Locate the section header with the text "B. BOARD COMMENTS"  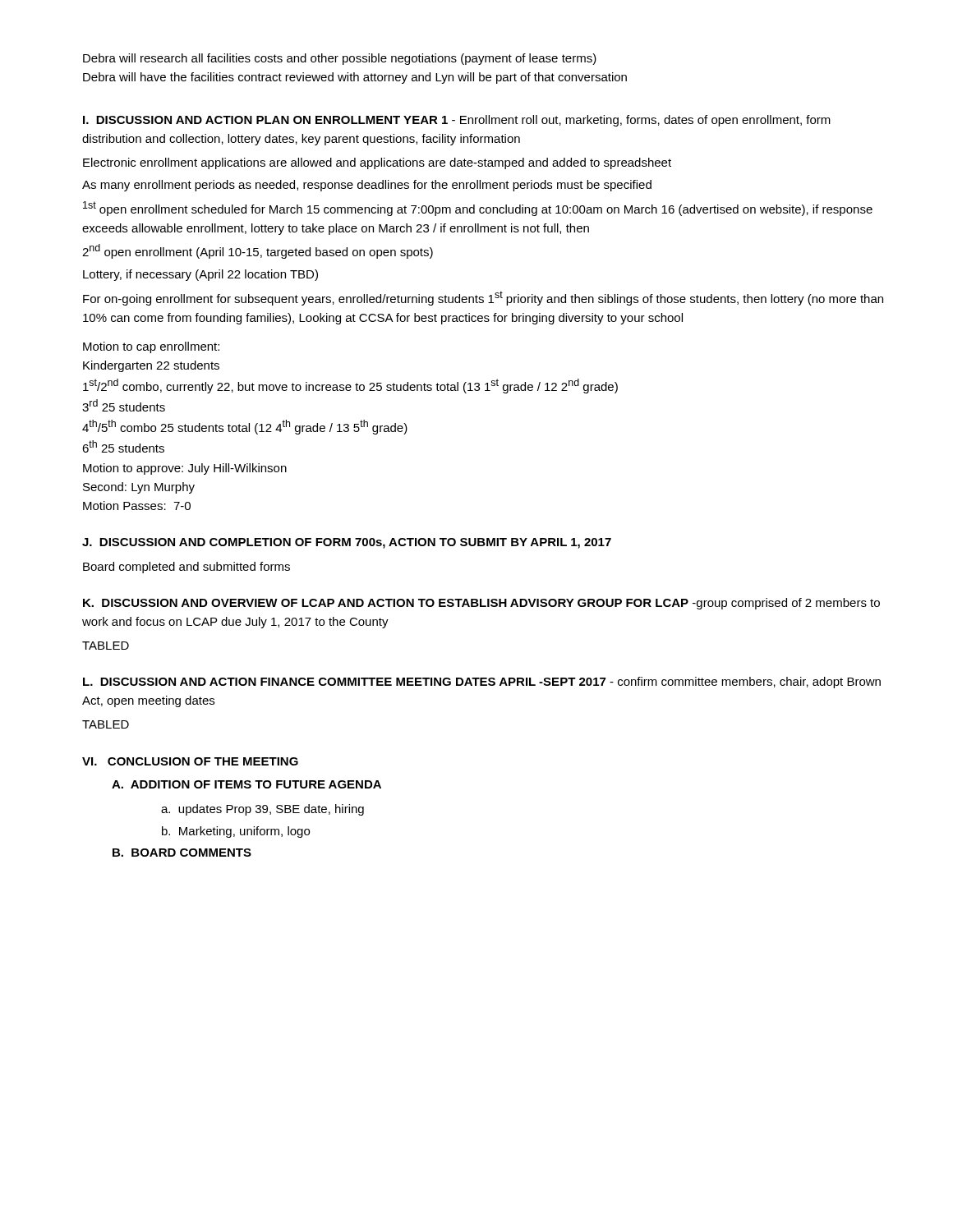click(x=182, y=852)
